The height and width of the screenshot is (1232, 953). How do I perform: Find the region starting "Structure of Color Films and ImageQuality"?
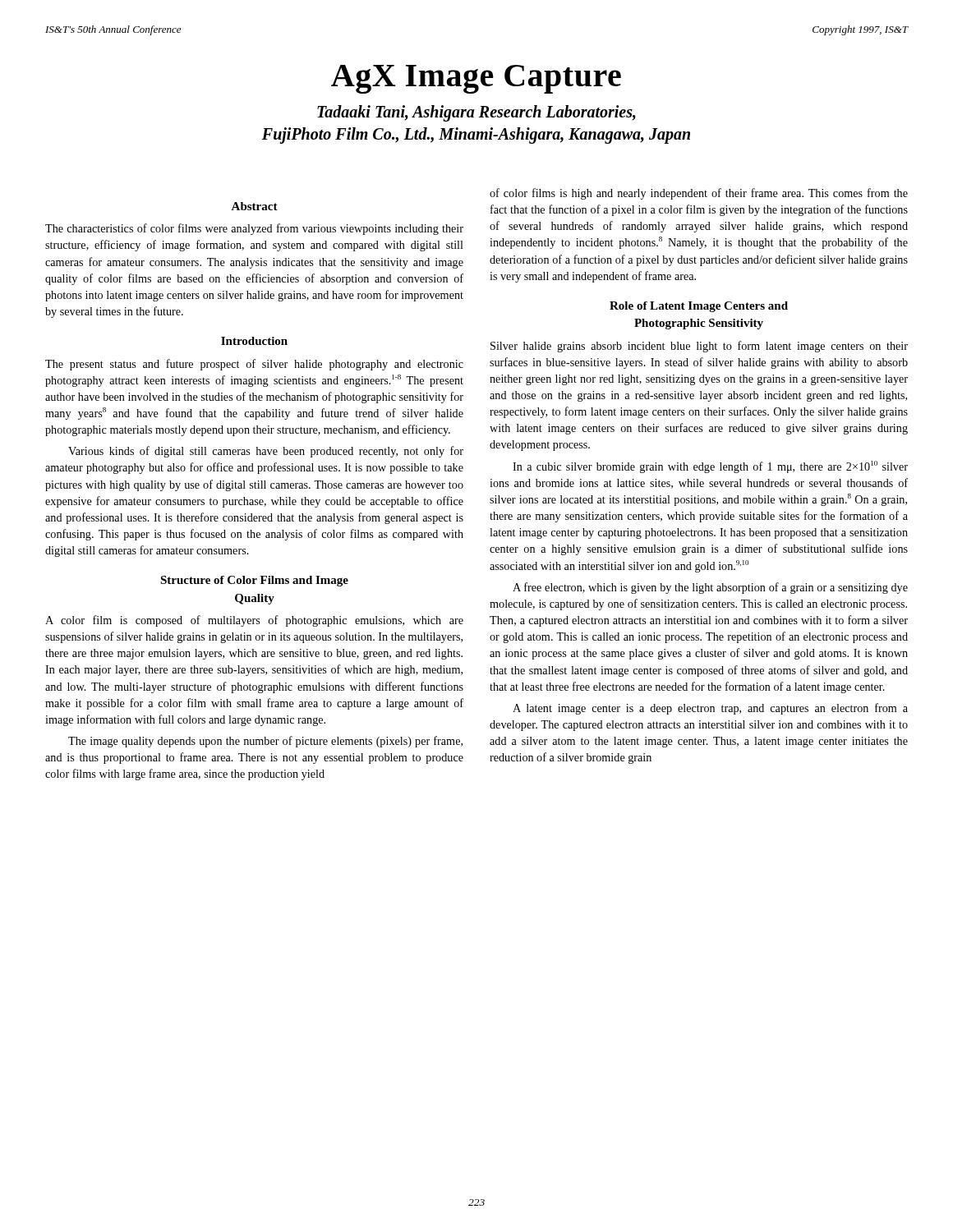click(x=254, y=589)
